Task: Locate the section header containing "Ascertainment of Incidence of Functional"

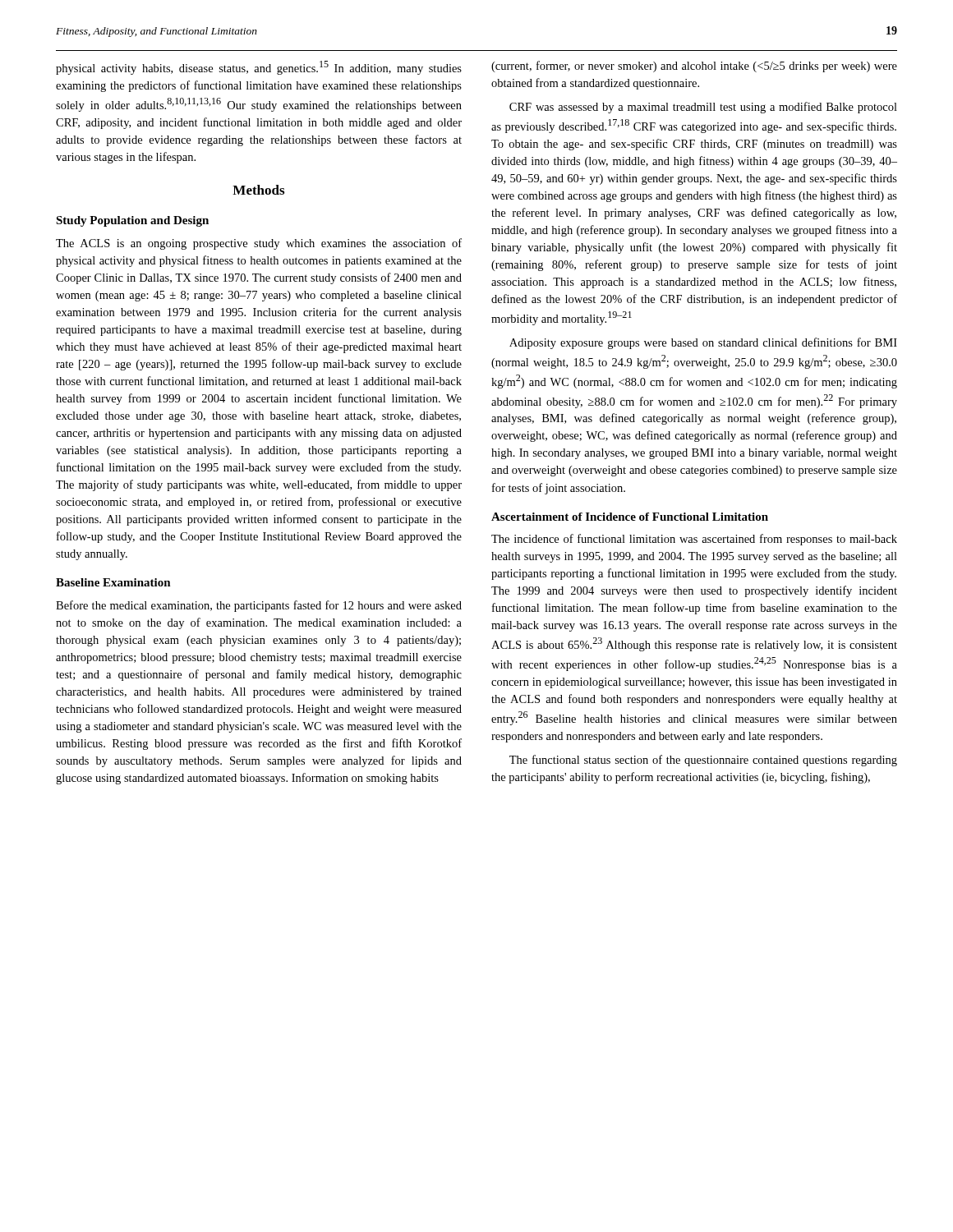Action: 630,516
